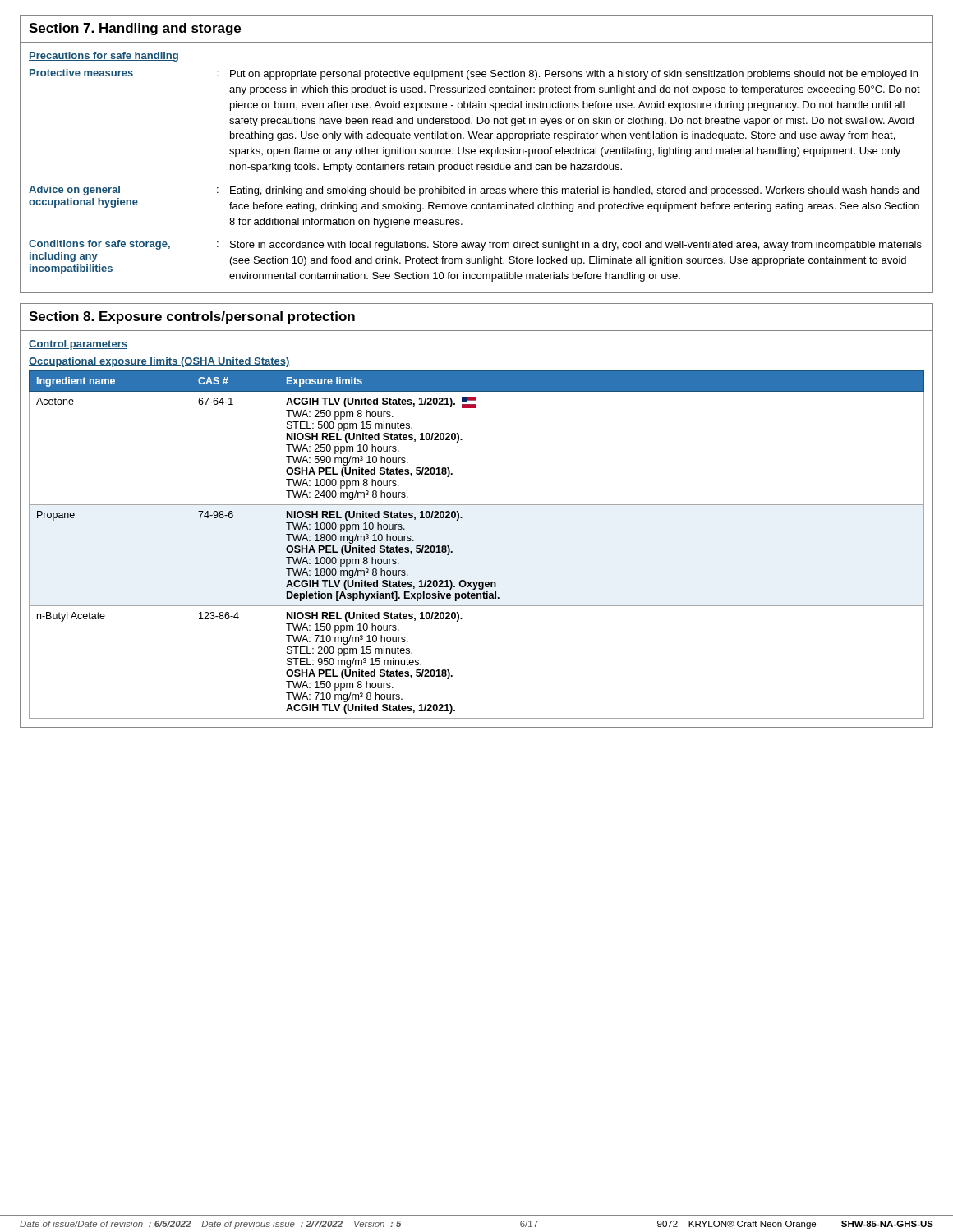Viewport: 953px width, 1232px height.
Task: Find the text block with the text "Protective measures :"
Action: 476,121
